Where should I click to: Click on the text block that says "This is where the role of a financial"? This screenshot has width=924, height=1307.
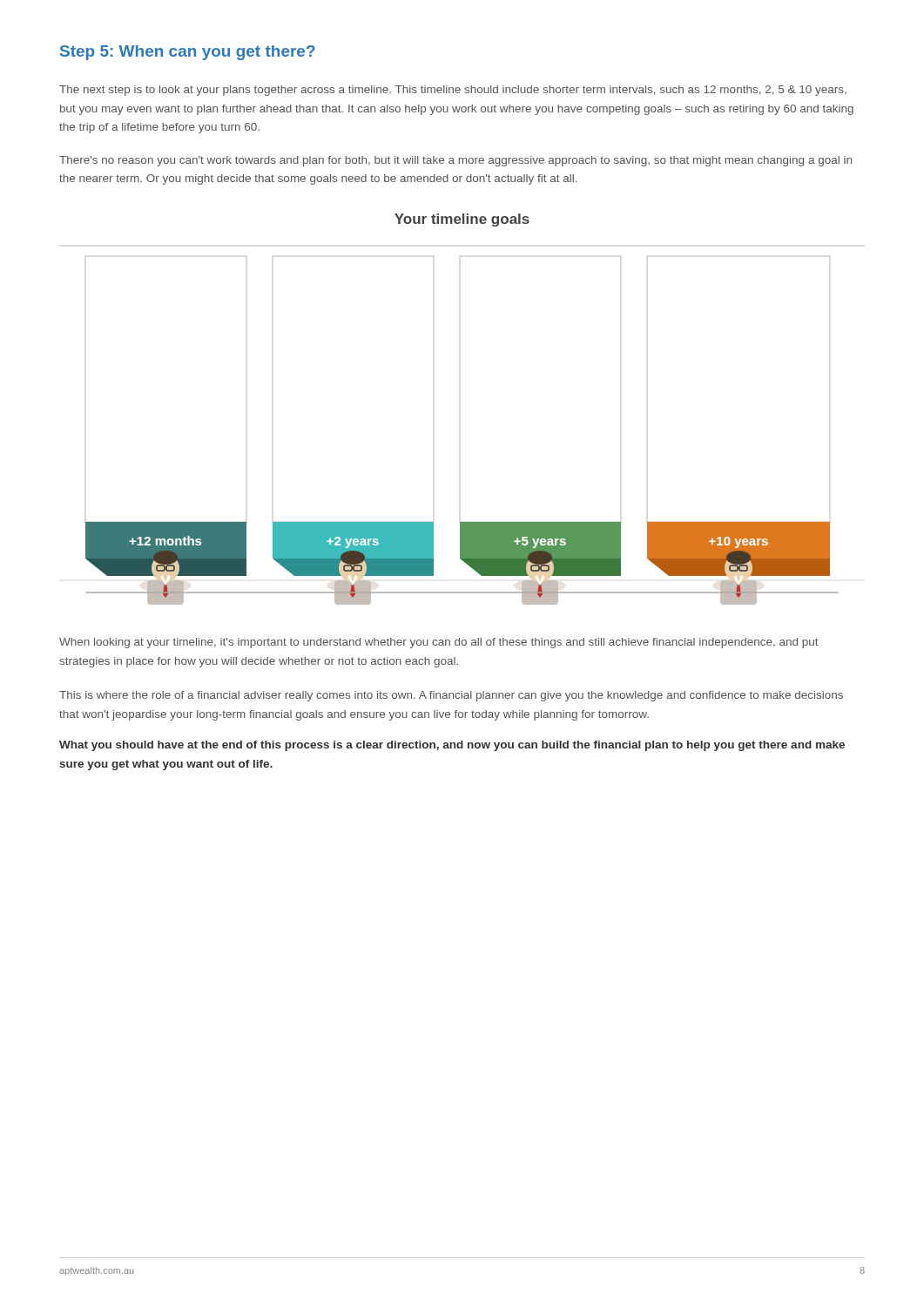(x=451, y=704)
